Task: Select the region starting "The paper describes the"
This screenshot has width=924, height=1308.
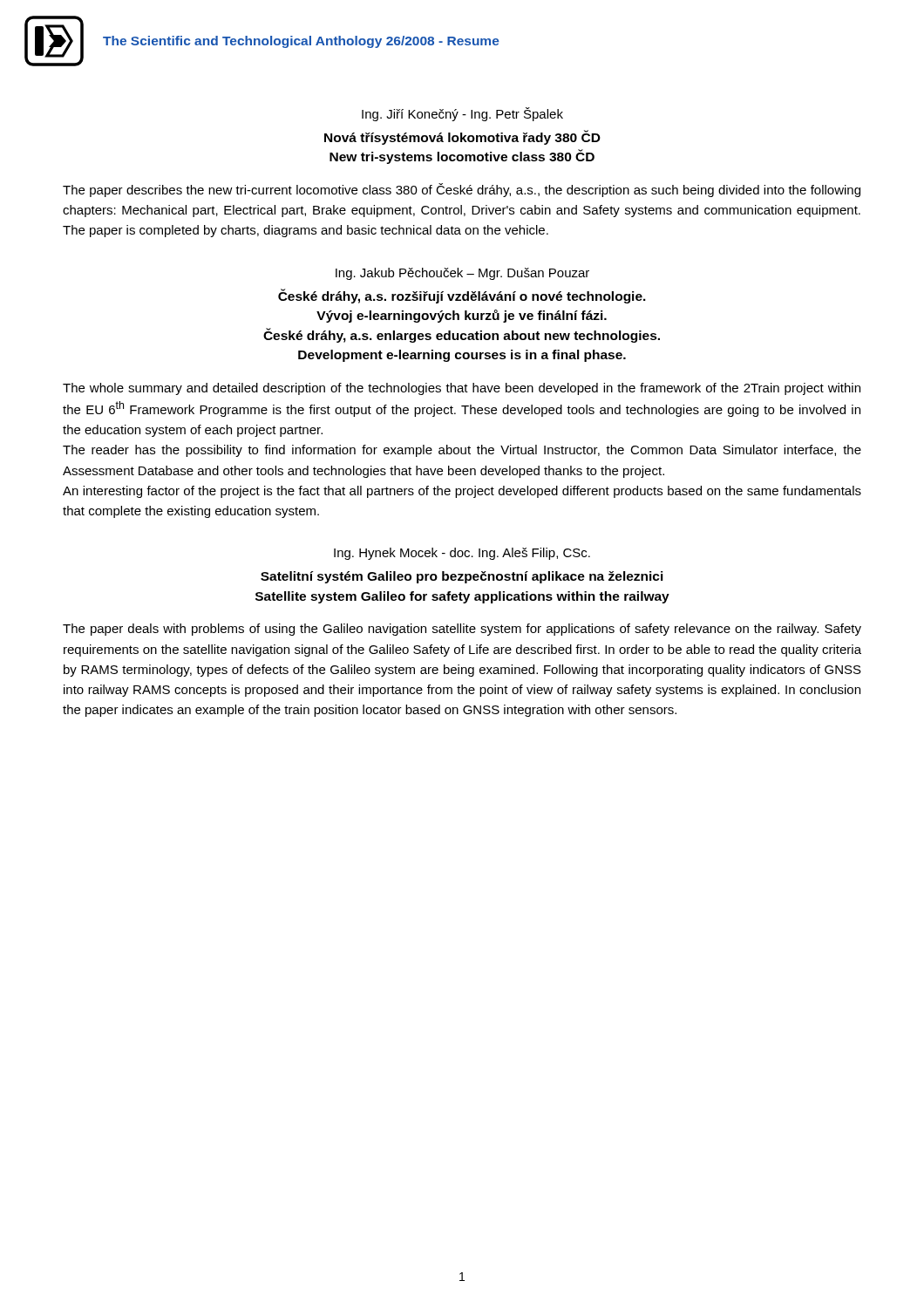Action: (462, 210)
